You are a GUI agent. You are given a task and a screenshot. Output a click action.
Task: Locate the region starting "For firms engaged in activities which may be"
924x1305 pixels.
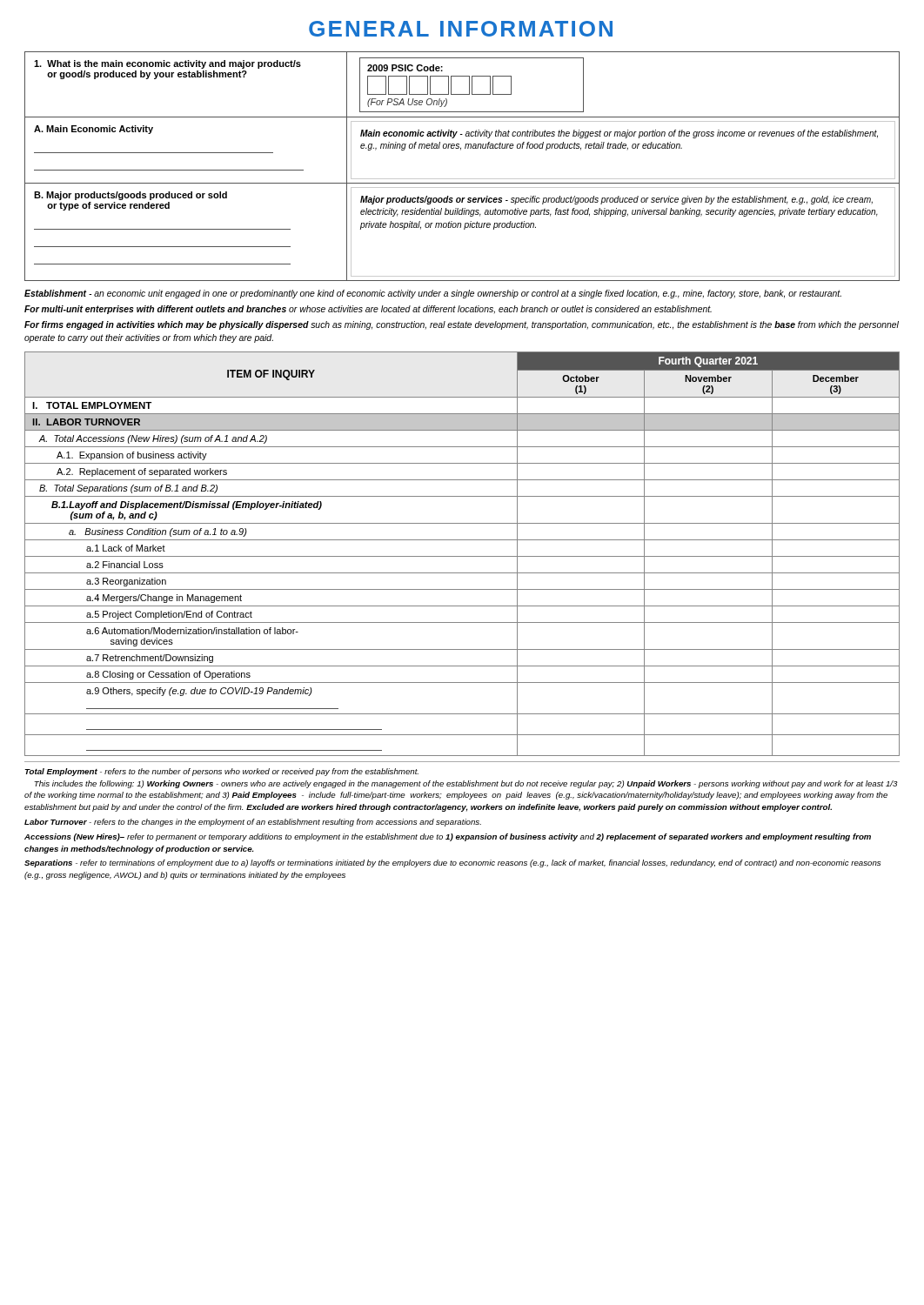coord(462,331)
